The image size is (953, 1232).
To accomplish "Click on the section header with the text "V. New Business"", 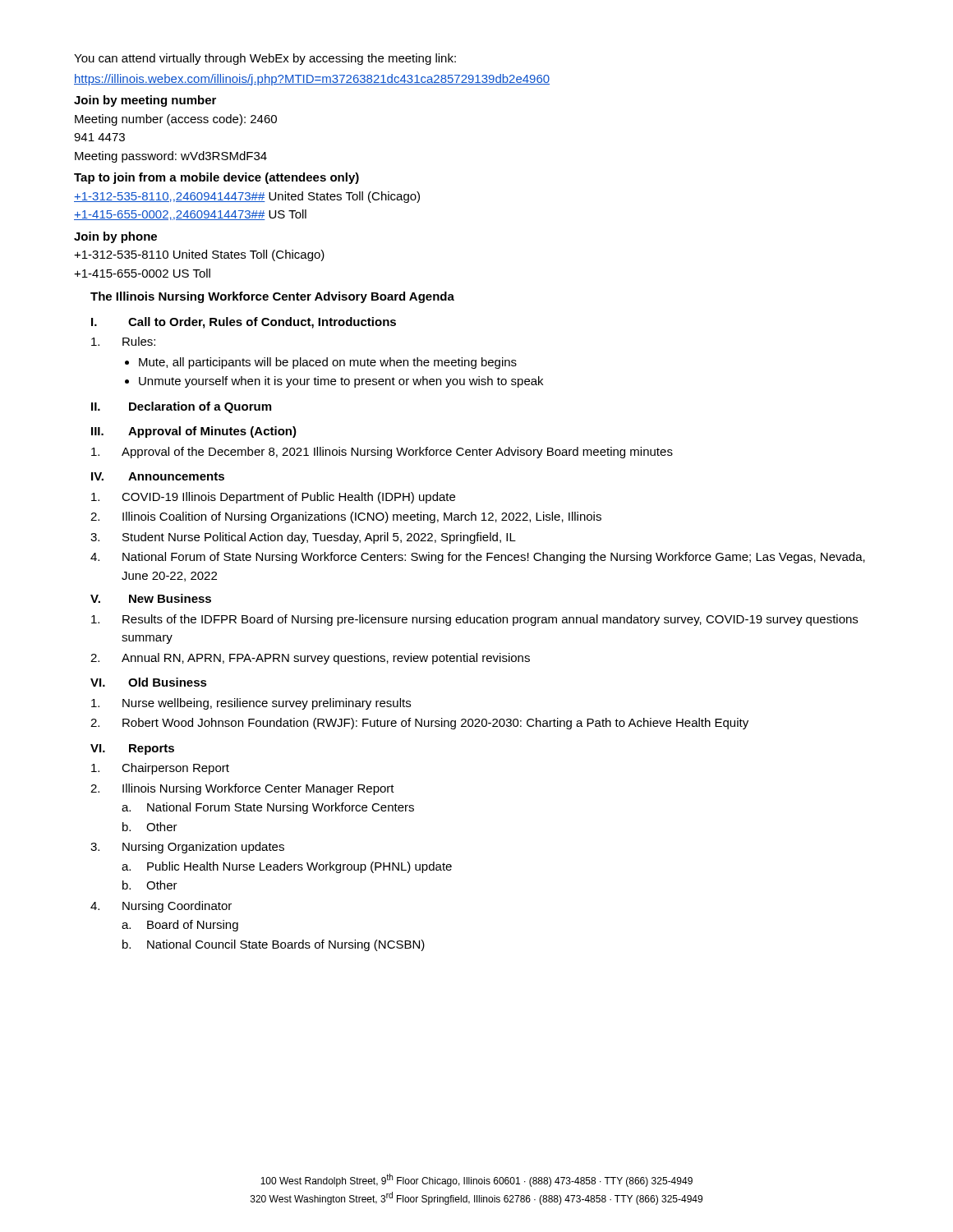I will click(x=151, y=599).
